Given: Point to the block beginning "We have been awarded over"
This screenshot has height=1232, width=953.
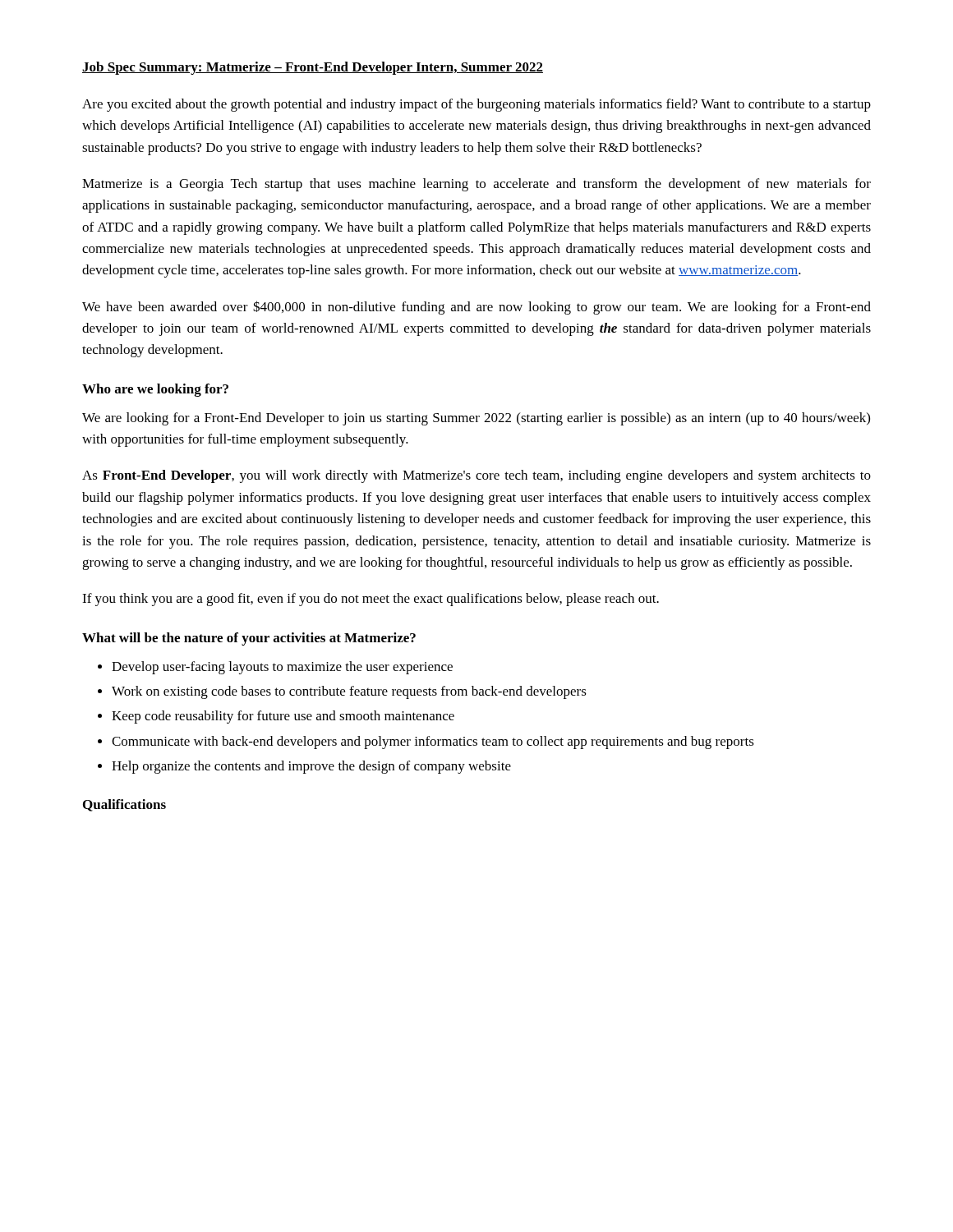Looking at the screenshot, I should (x=476, y=328).
